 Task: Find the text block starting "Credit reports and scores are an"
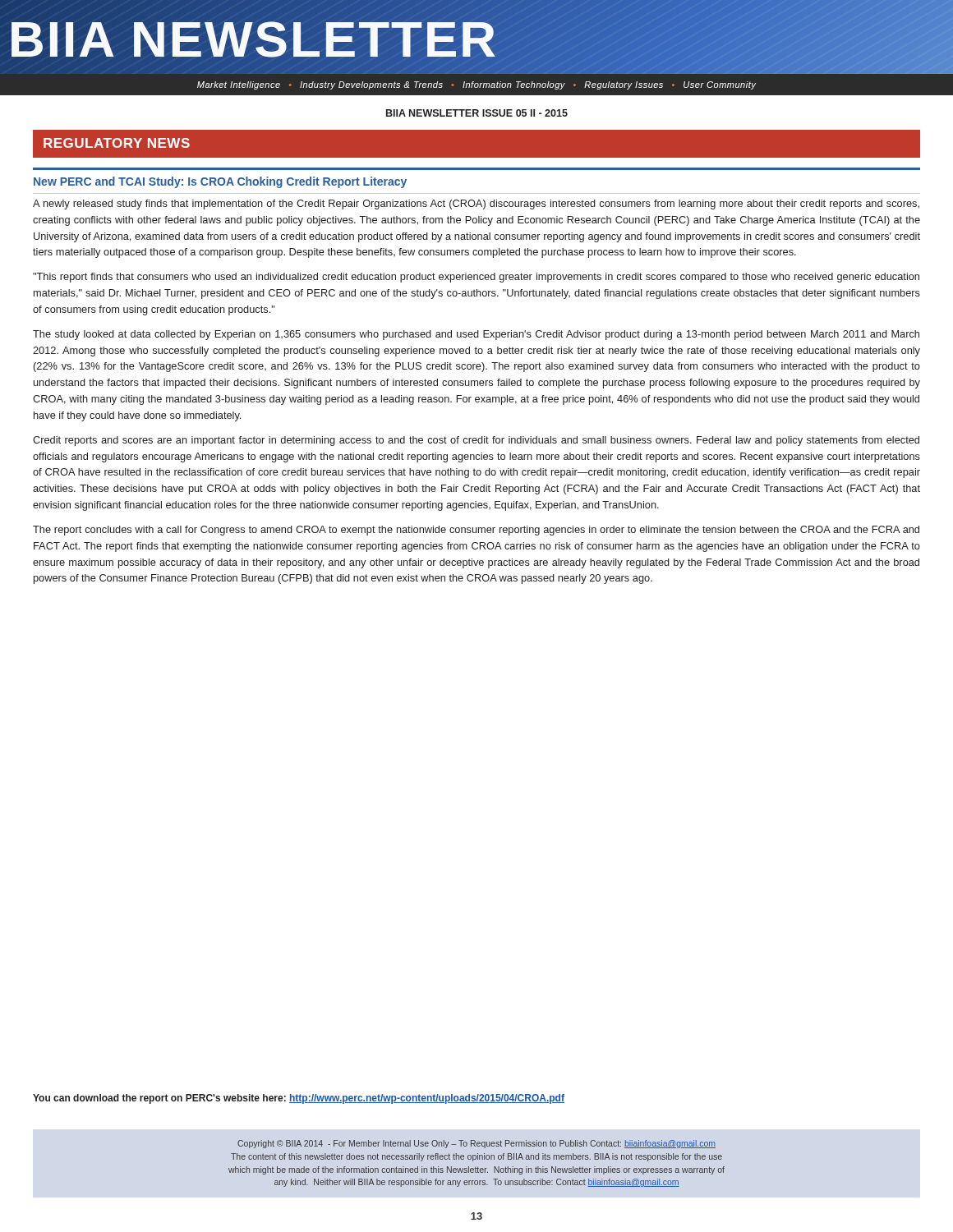tap(476, 473)
